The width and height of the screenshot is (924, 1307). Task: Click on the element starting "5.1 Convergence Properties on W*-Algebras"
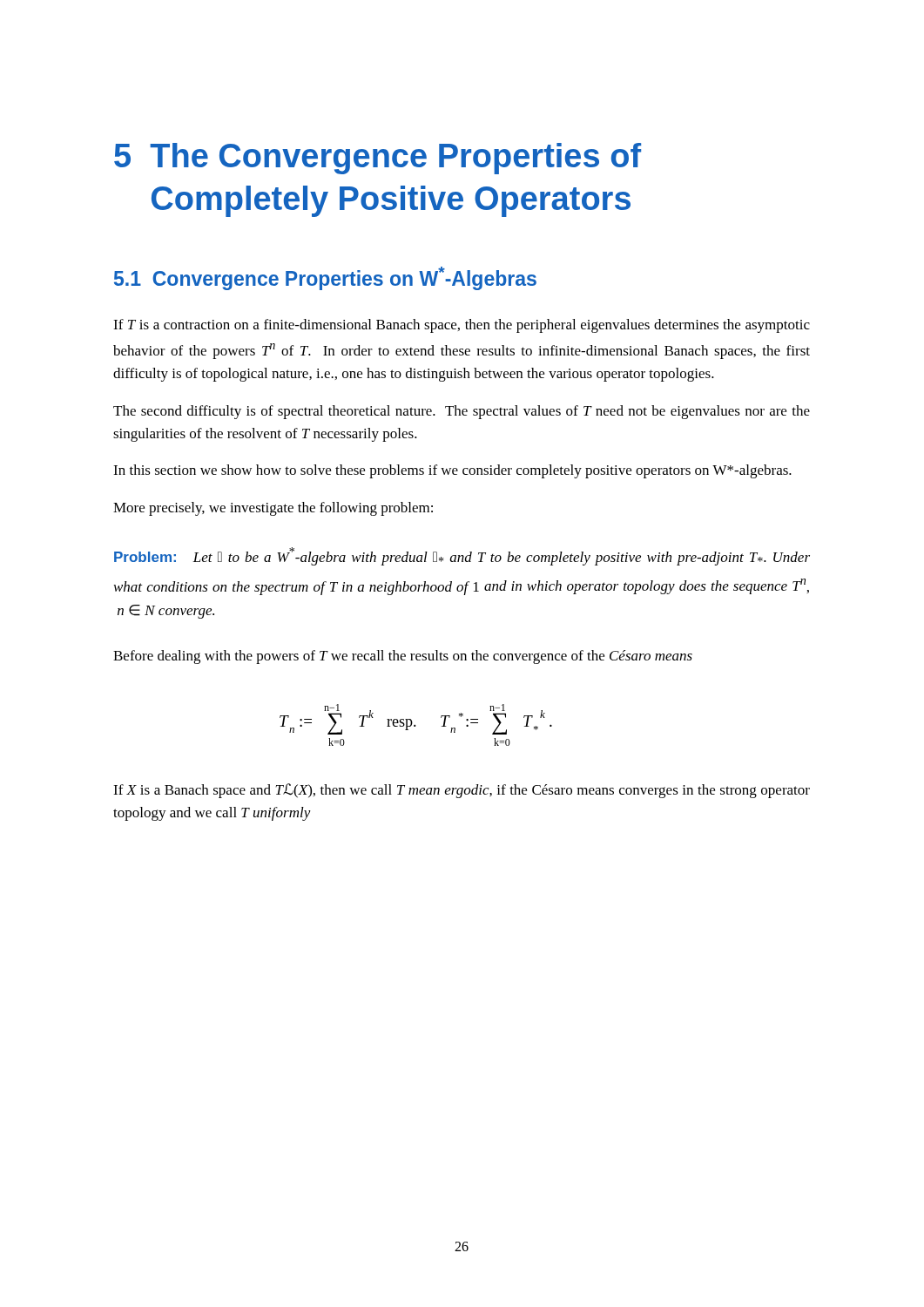325,277
